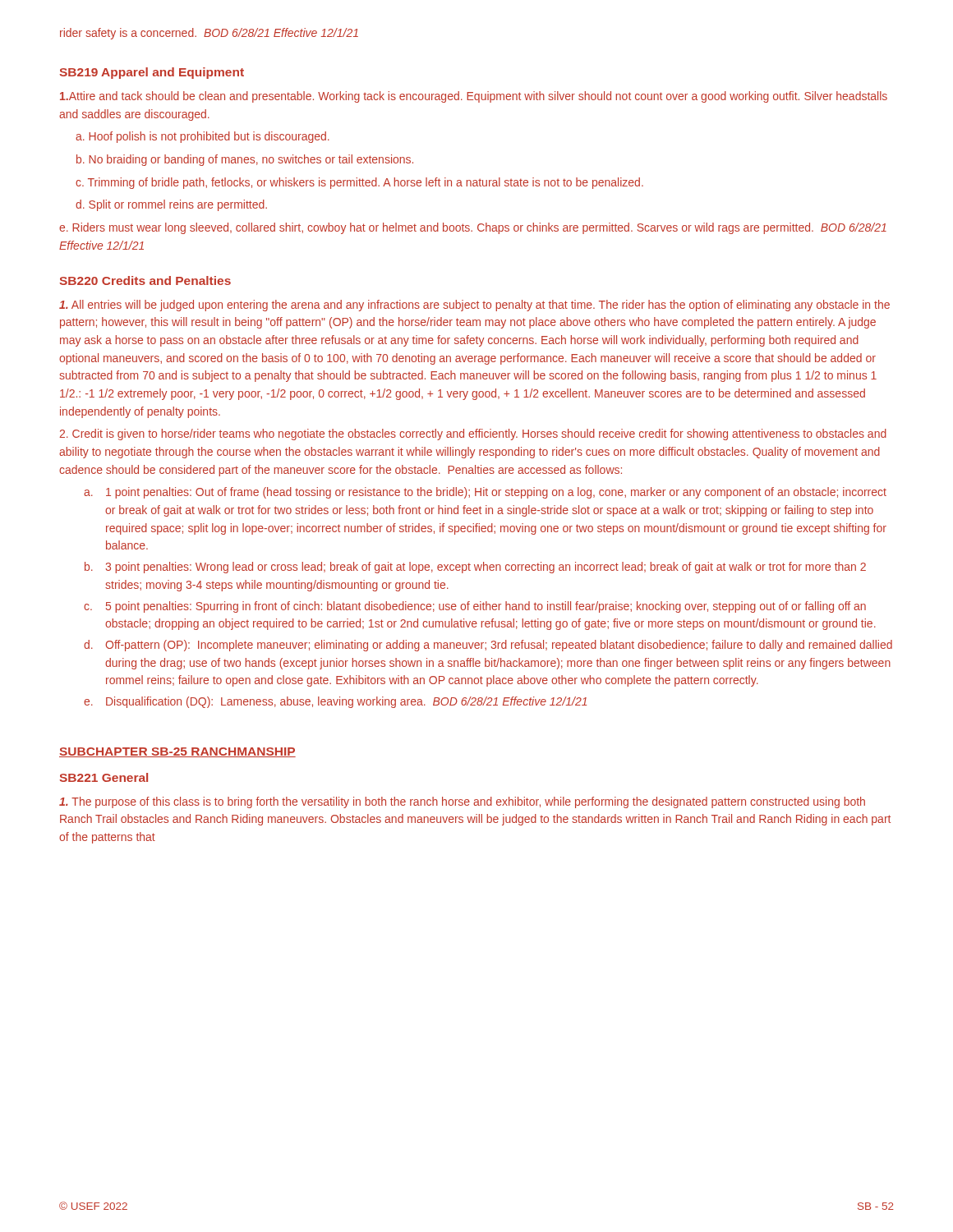Select the list item that says "c. 5 point penalties: Spurring in"

(489, 615)
